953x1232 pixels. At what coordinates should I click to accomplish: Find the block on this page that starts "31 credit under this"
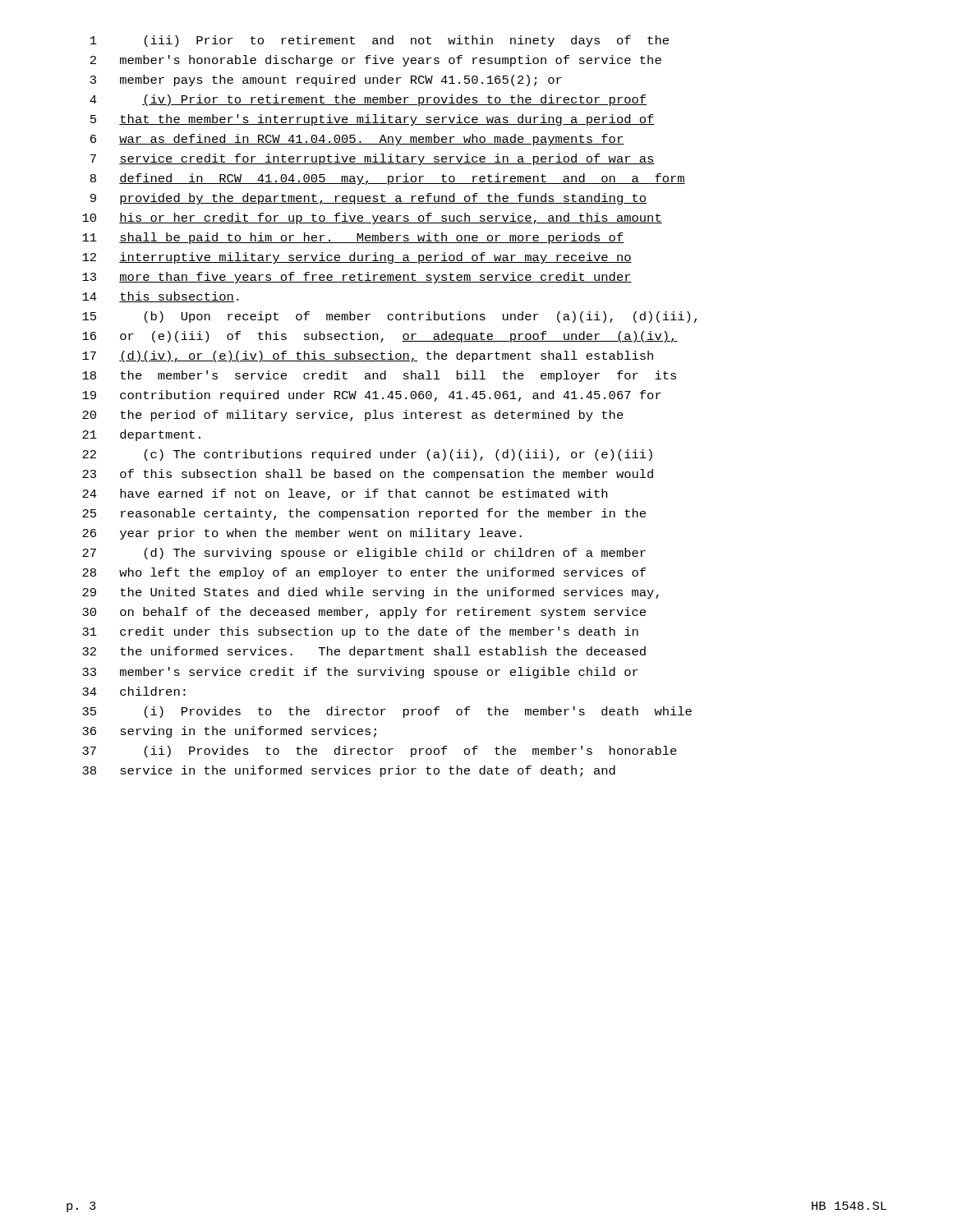coord(352,633)
